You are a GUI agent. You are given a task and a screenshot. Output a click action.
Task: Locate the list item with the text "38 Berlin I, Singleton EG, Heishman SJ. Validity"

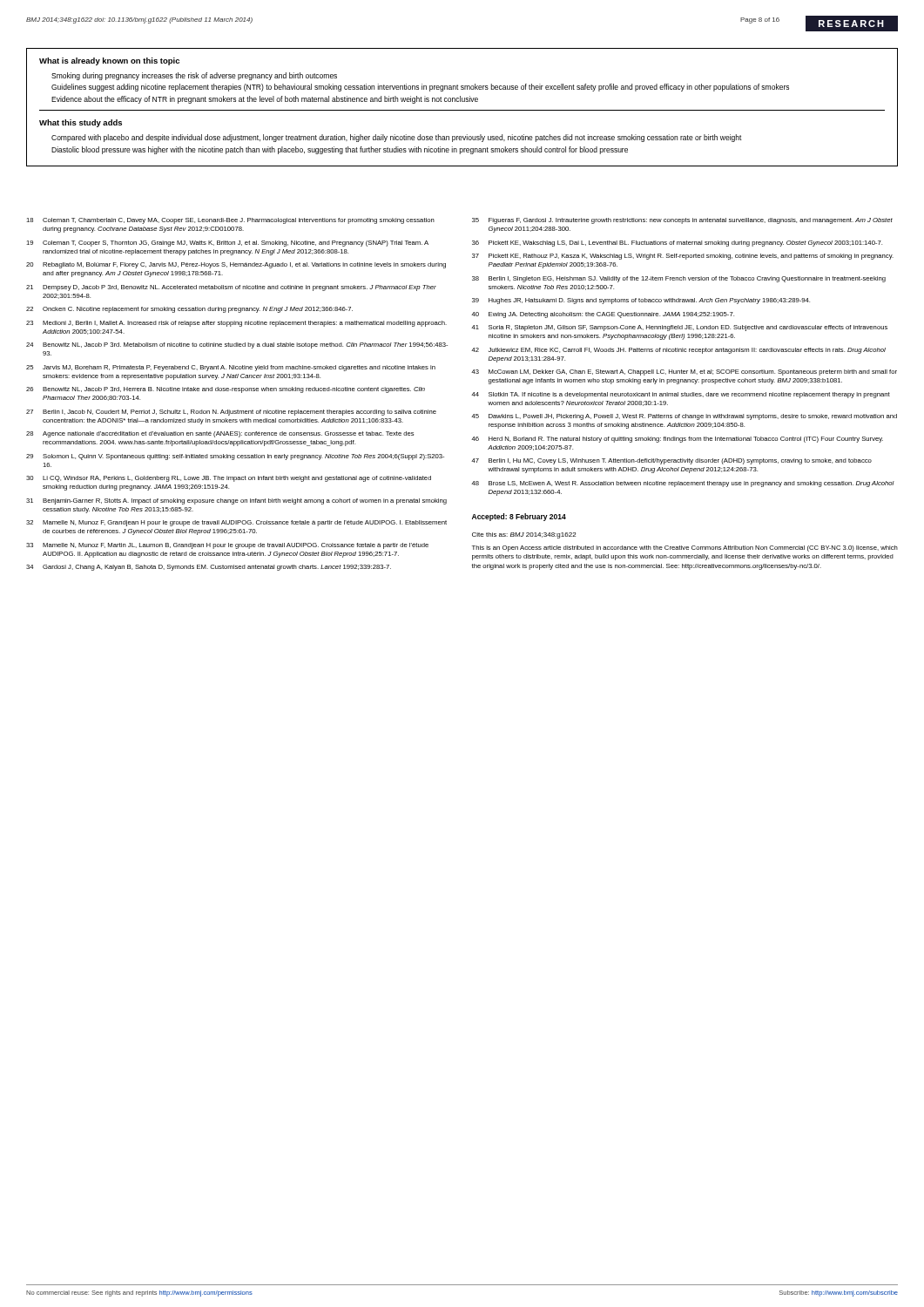[x=685, y=283]
